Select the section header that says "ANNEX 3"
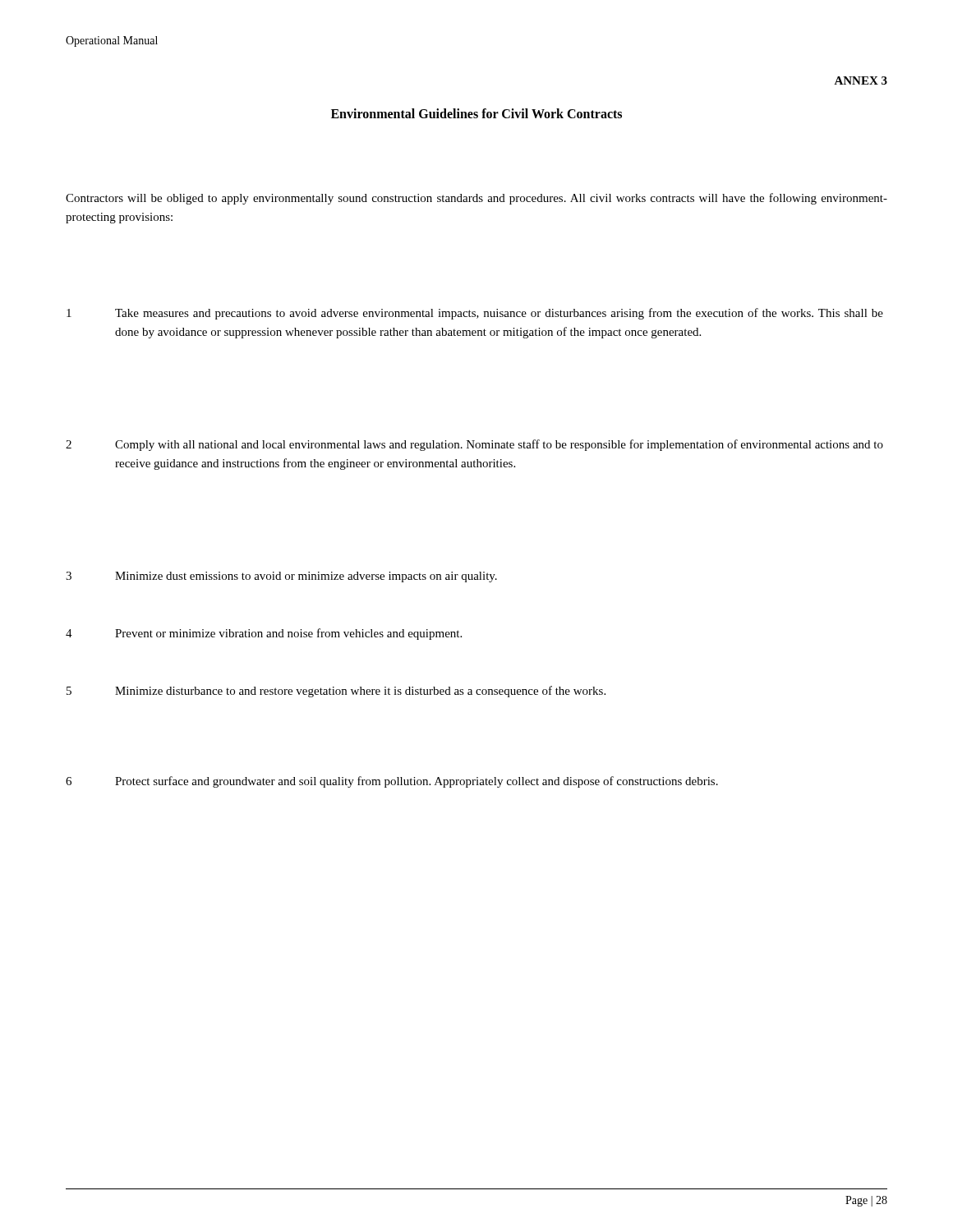This screenshot has width=953, height=1232. [x=861, y=81]
